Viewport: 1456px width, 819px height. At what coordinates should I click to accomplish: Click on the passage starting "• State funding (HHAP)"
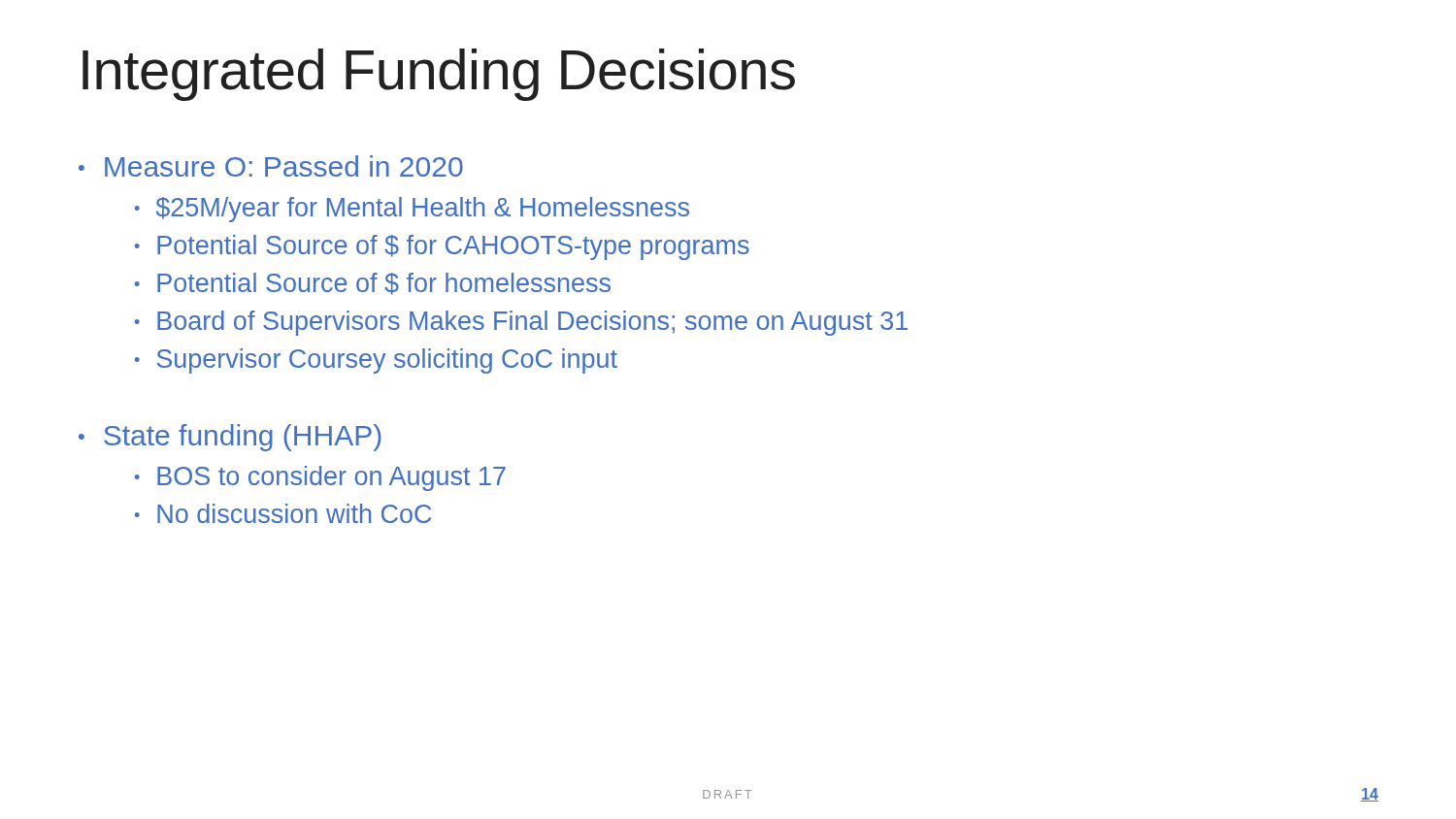(x=230, y=436)
